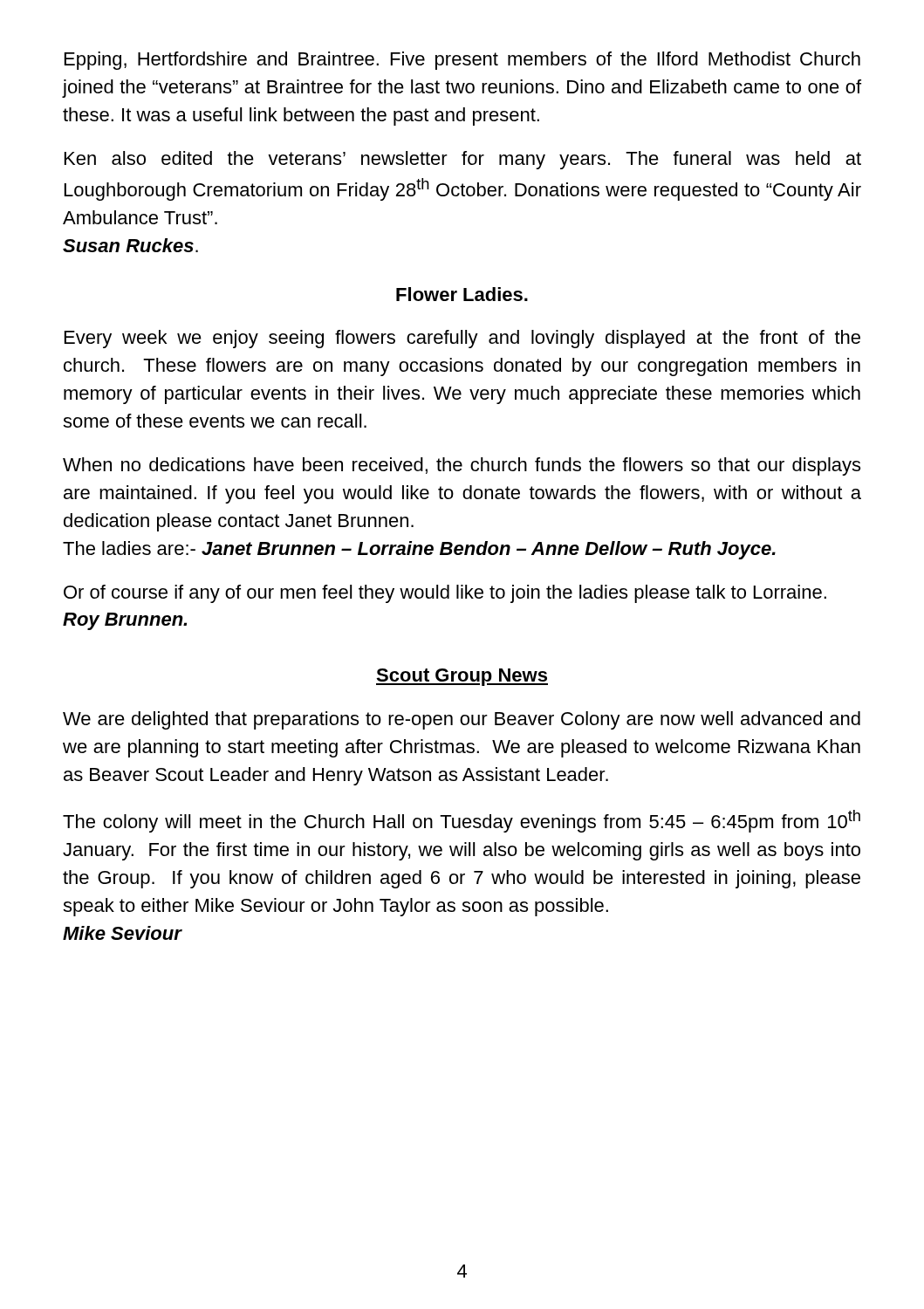924x1309 pixels.
Task: Click on the element starting "The colony will meet in the Church Hall"
Action: click(462, 876)
